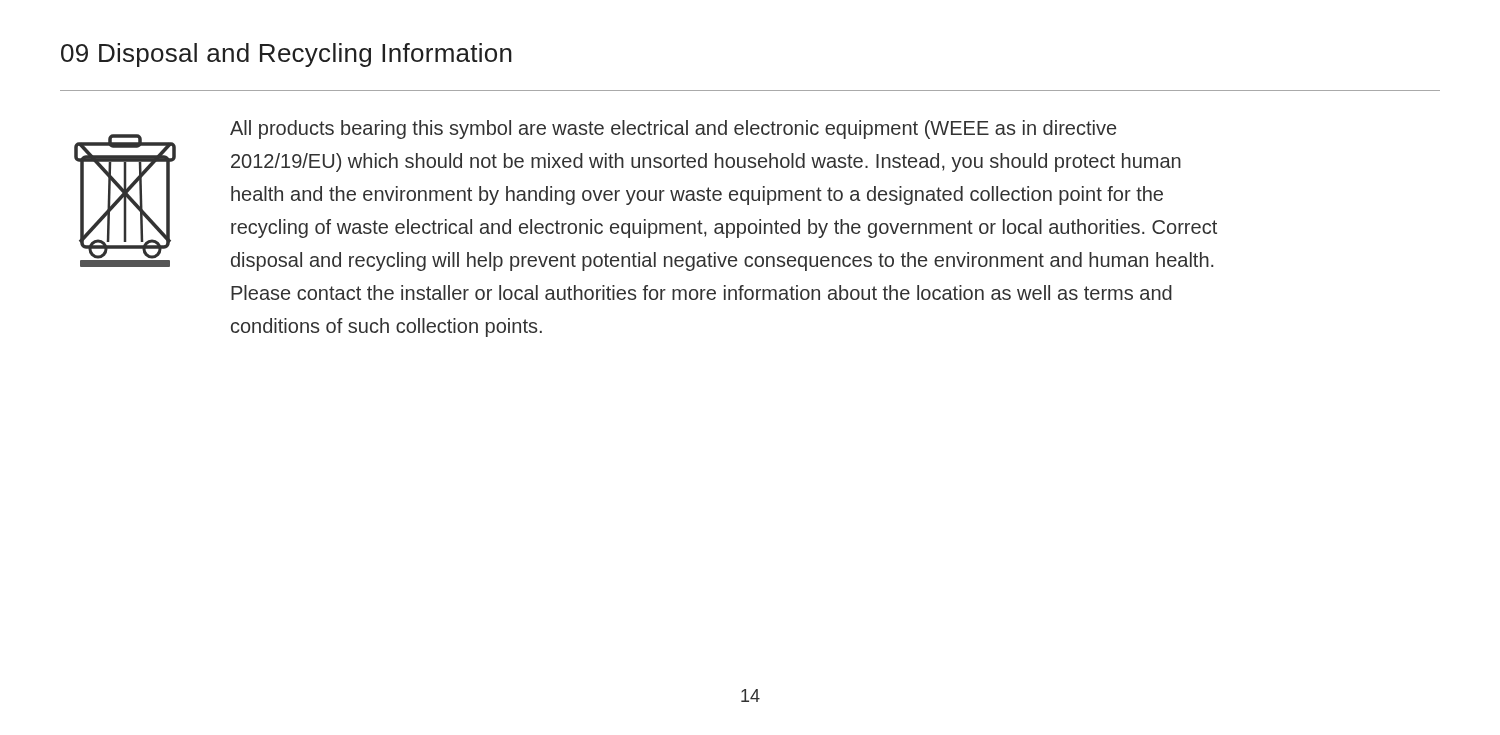Point to the passage starting "All products bearing this"

tap(724, 227)
